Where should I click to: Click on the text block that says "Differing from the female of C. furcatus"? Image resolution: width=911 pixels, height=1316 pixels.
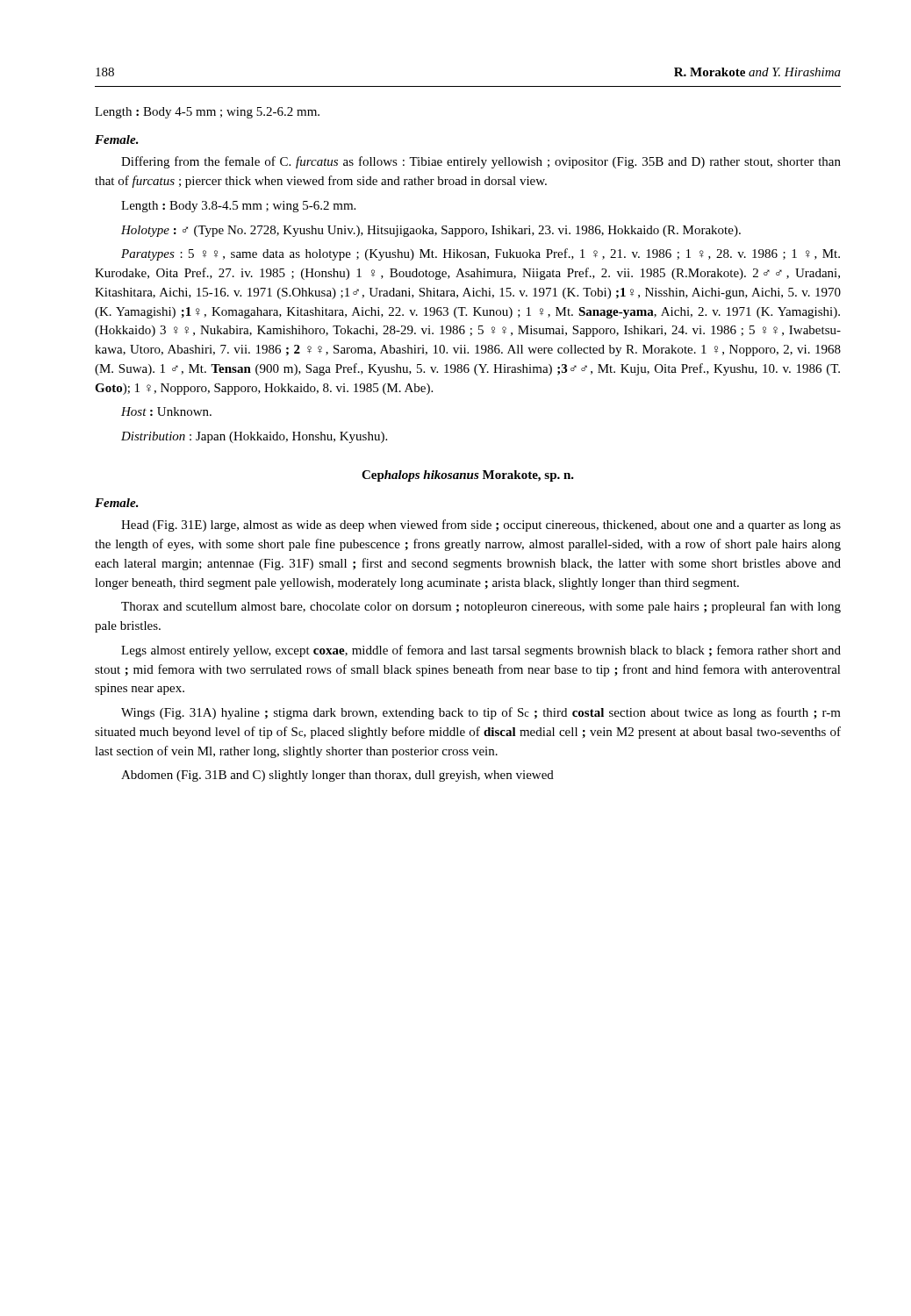[468, 171]
